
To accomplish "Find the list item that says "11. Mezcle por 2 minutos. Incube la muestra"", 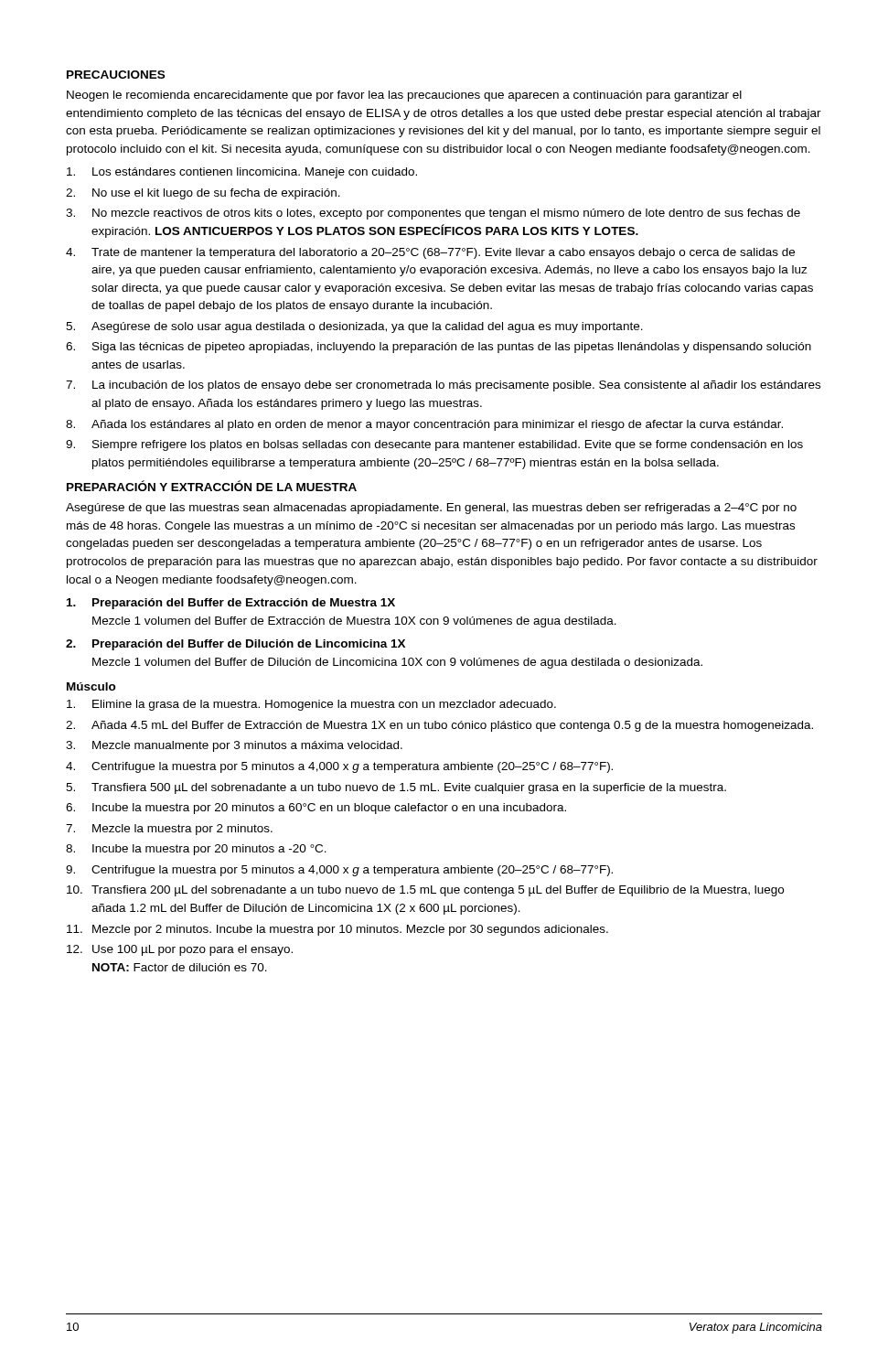I will [444, 929].
